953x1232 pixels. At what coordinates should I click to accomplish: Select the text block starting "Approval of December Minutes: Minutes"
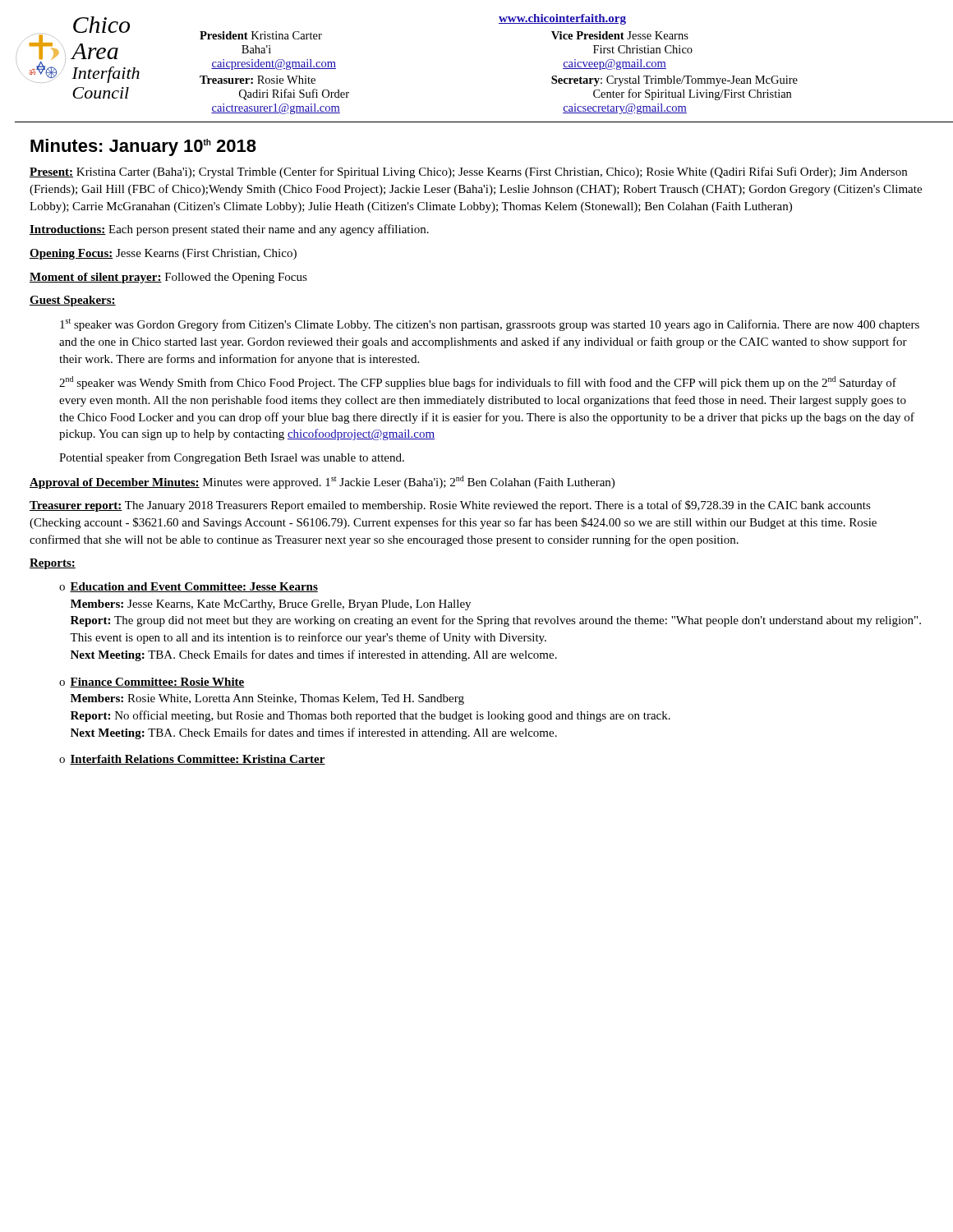click(322, 481)
